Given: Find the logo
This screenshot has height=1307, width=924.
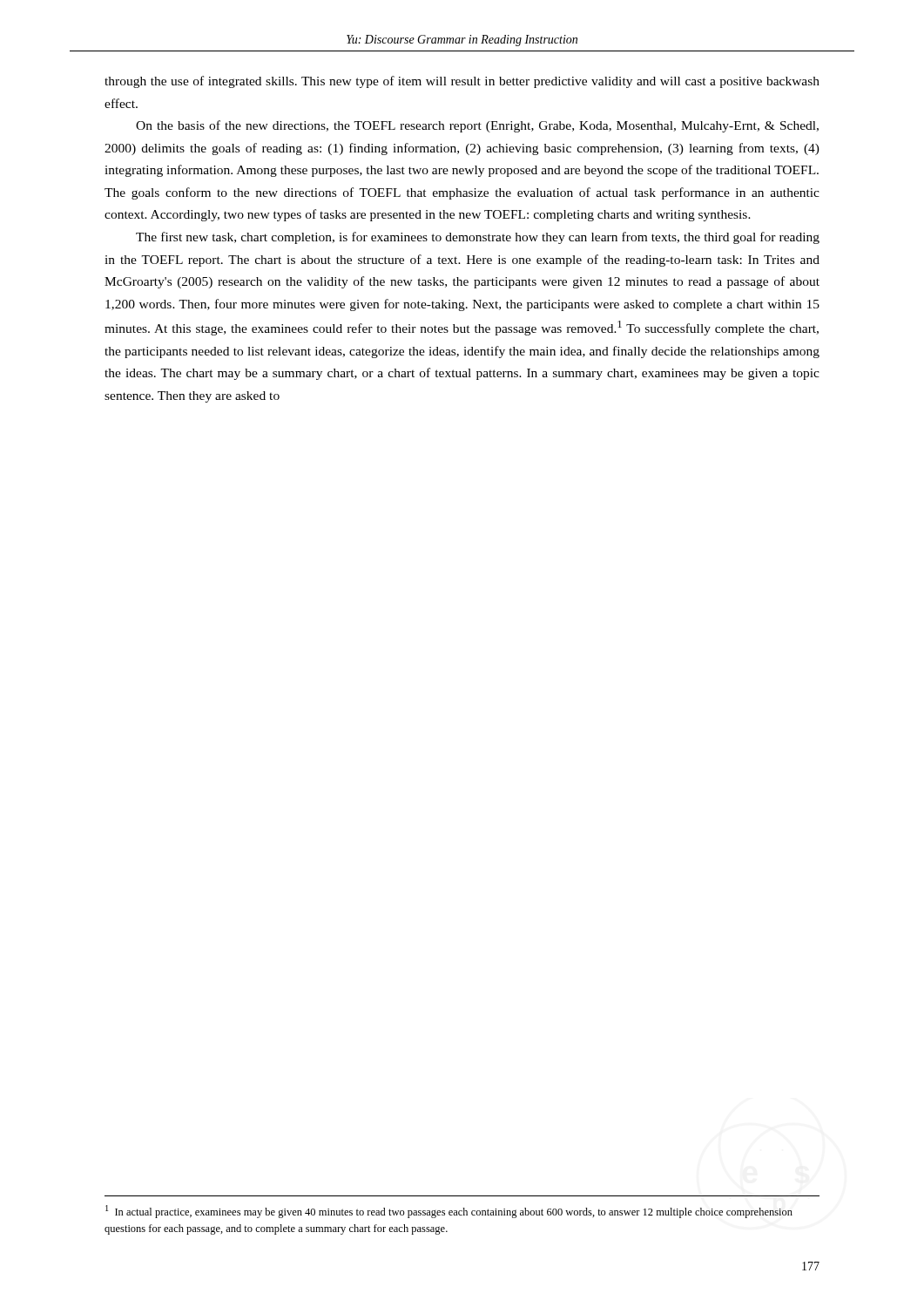Looking at the screenshot, I should pos(776,1168).
